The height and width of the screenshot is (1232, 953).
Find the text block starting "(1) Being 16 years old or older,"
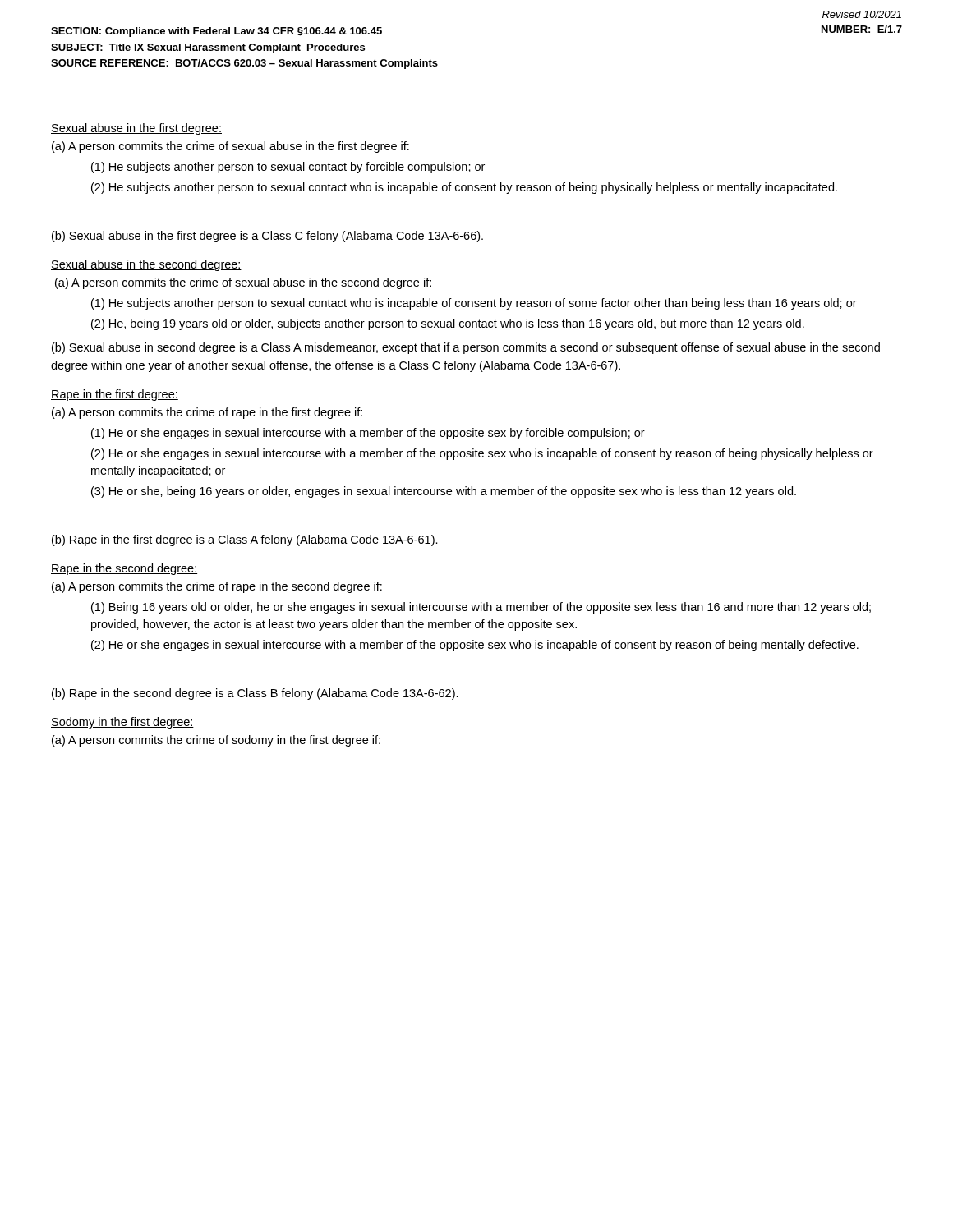(481, 616)
